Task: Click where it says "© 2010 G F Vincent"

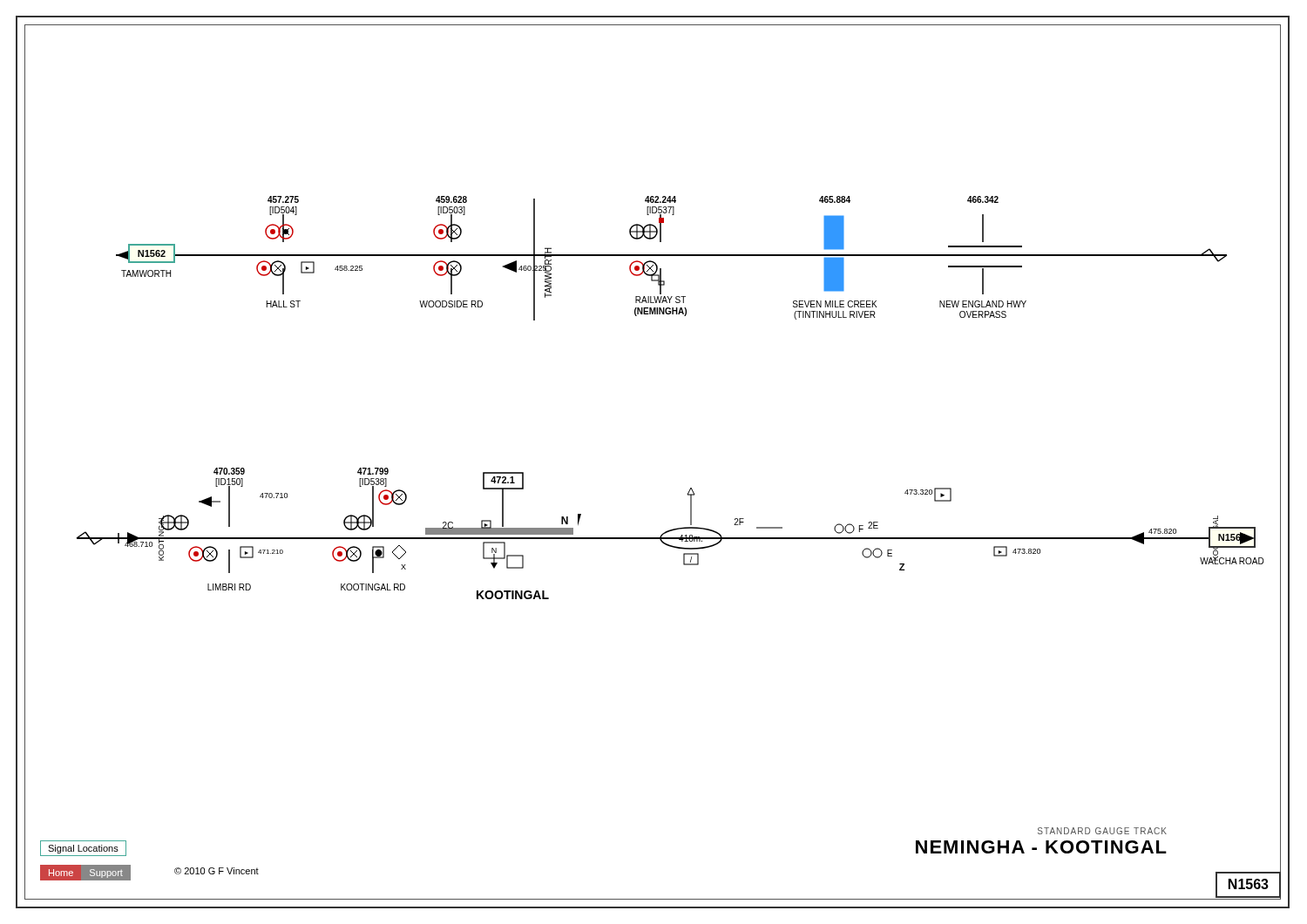Action: tap(216, 871)
